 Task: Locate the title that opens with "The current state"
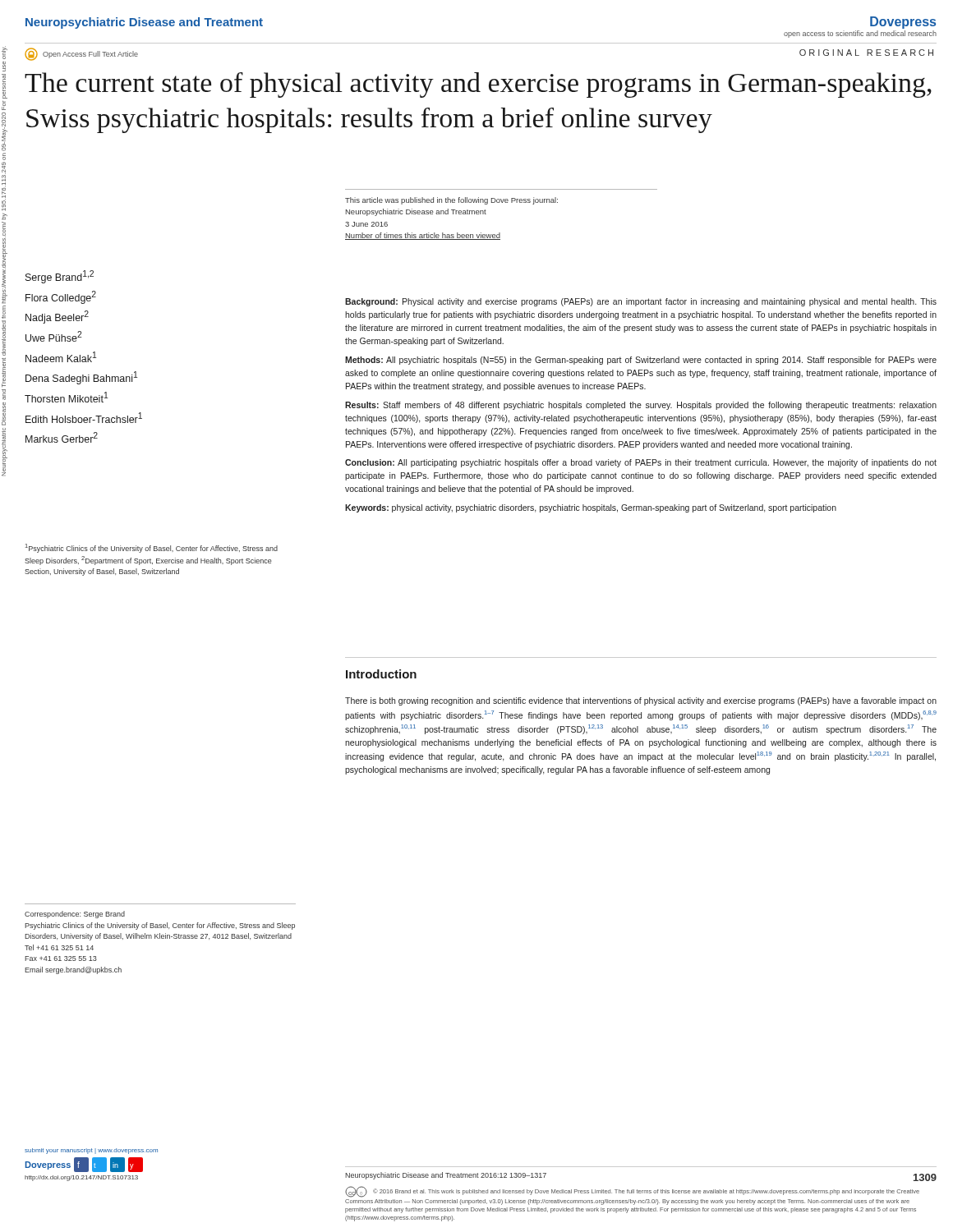(479, 100)
